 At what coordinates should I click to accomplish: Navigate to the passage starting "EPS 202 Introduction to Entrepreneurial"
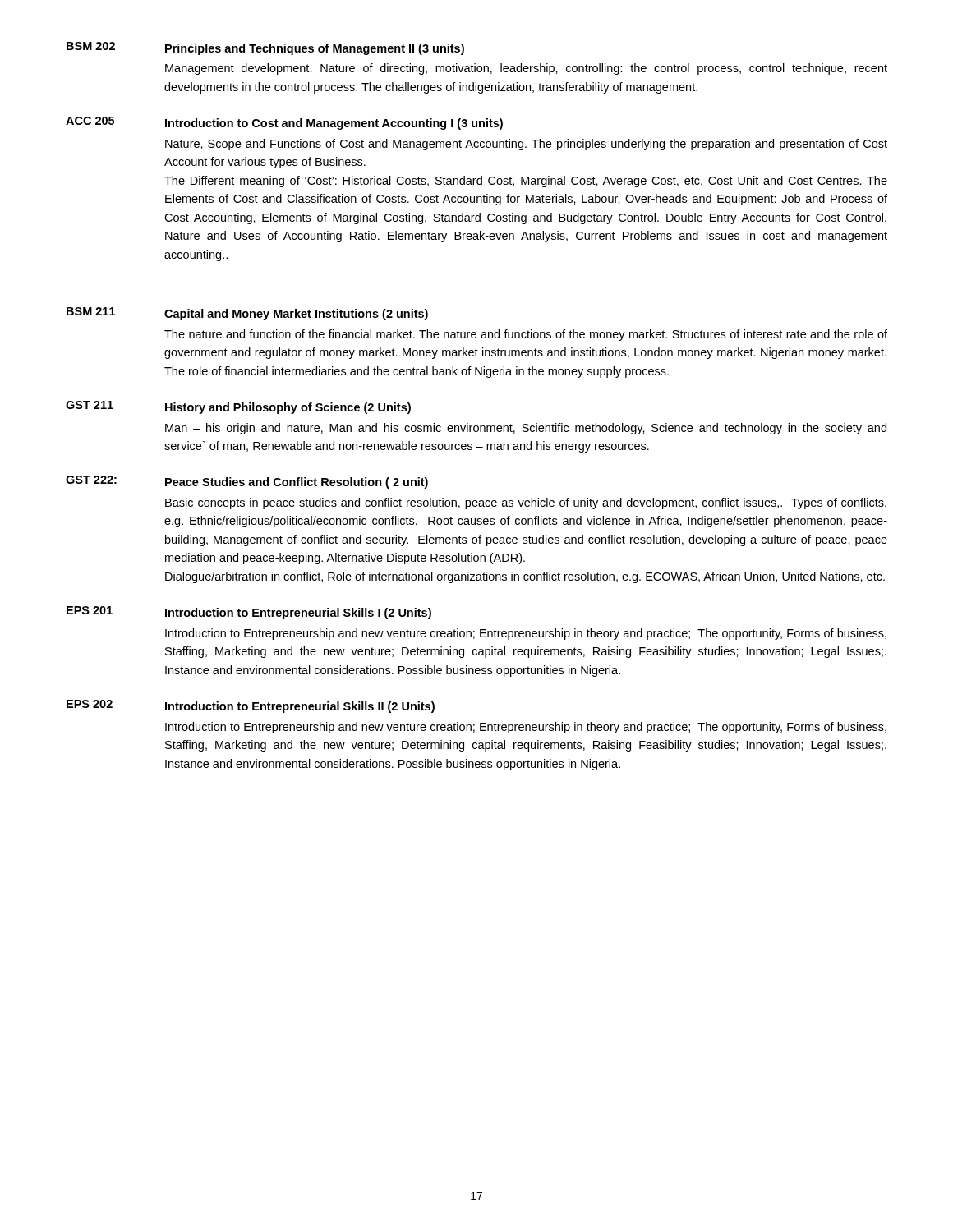(x=476, y=735)
